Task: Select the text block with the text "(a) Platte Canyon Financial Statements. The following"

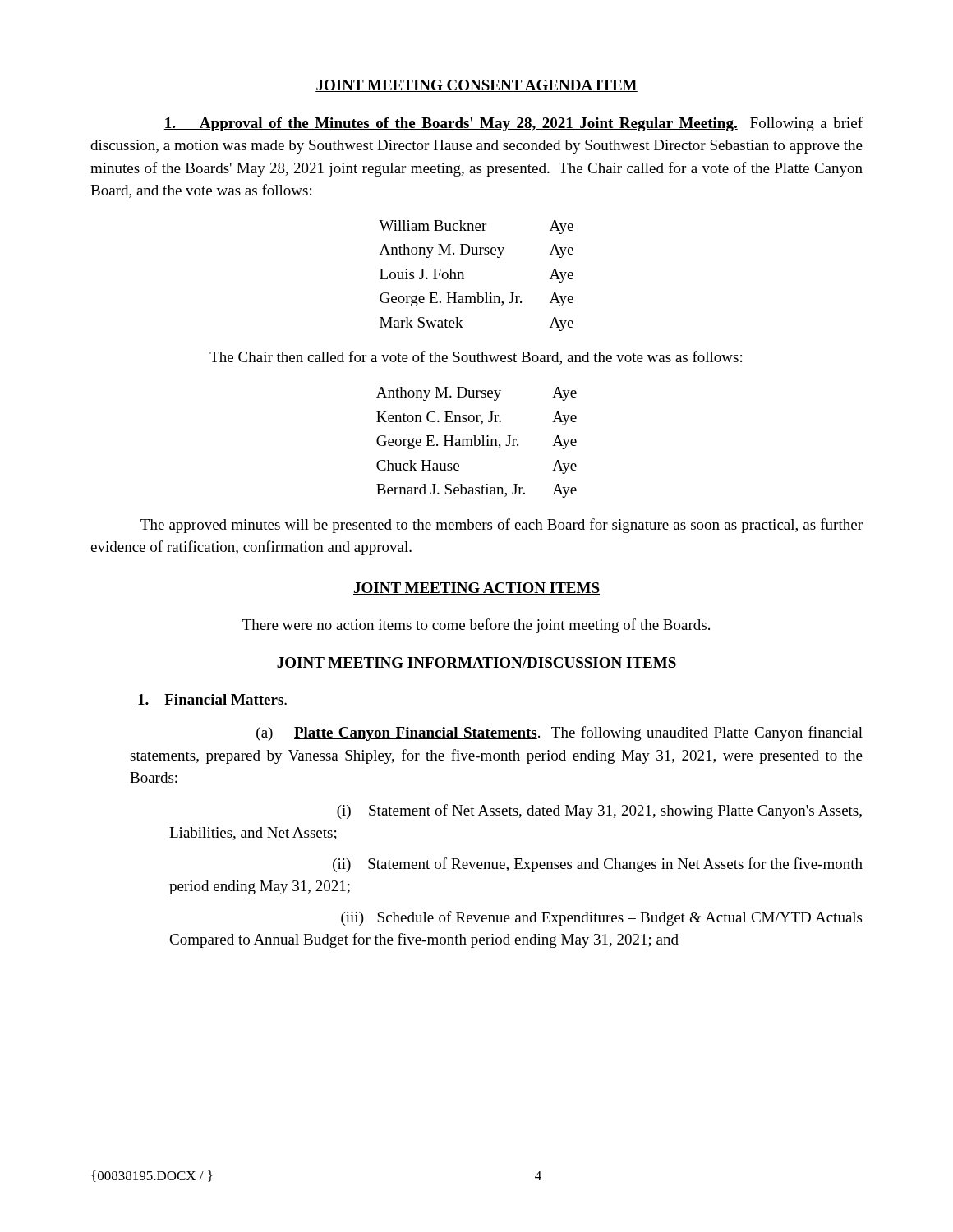Action: pyautogui.click(x=496, y=755)
